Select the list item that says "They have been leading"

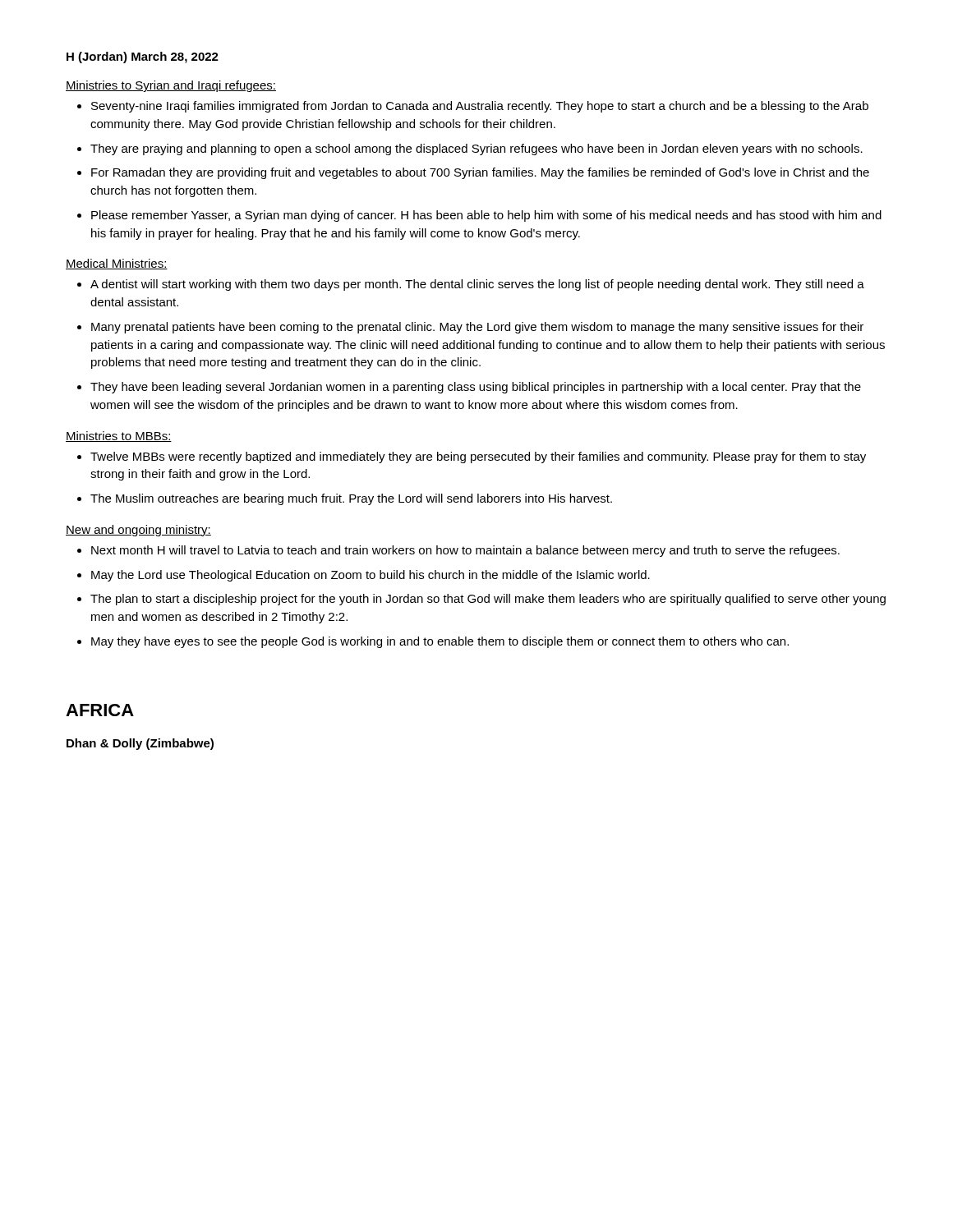(x=476, y=395)
